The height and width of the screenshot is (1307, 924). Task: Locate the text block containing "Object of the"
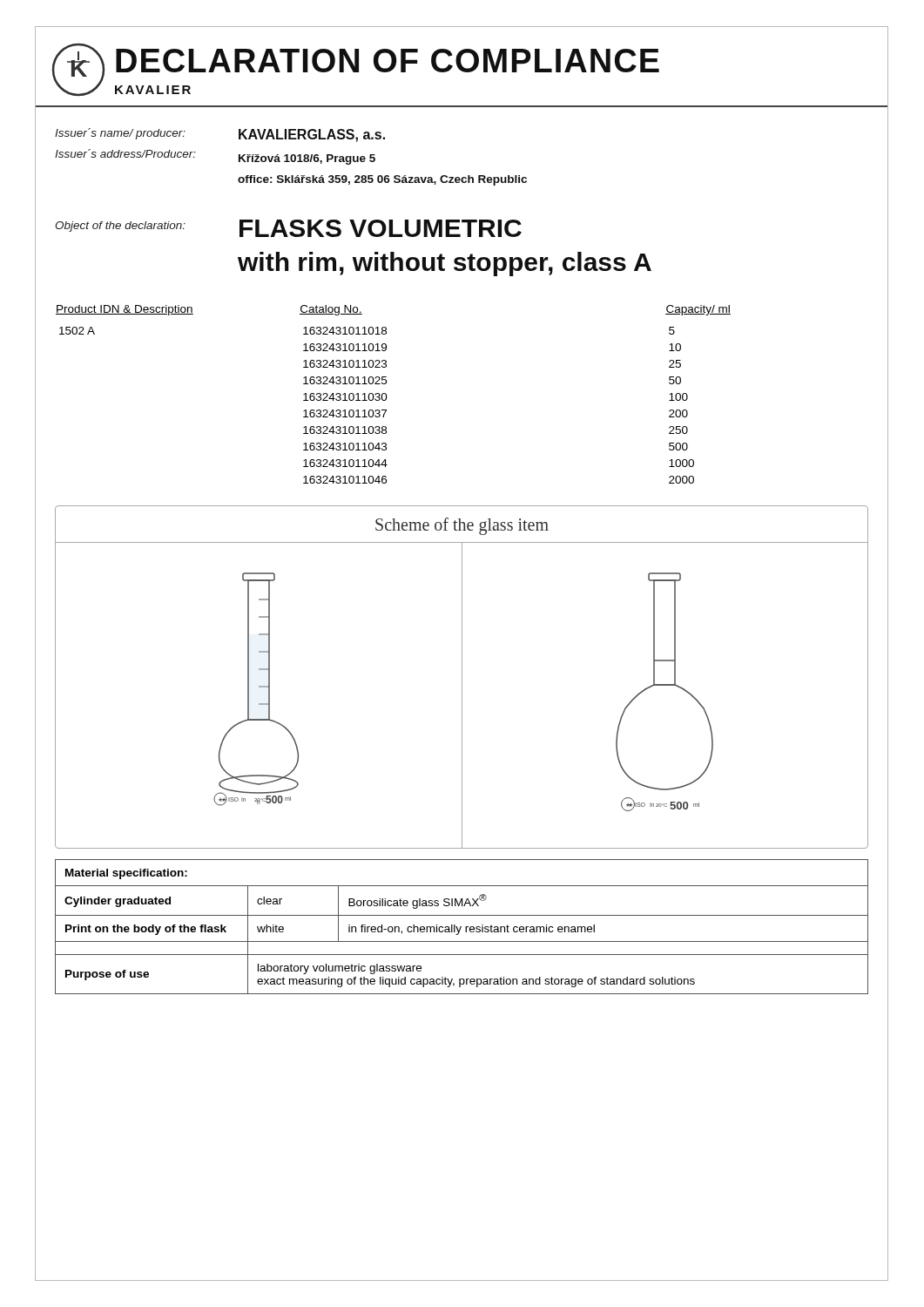coord(353,245)
